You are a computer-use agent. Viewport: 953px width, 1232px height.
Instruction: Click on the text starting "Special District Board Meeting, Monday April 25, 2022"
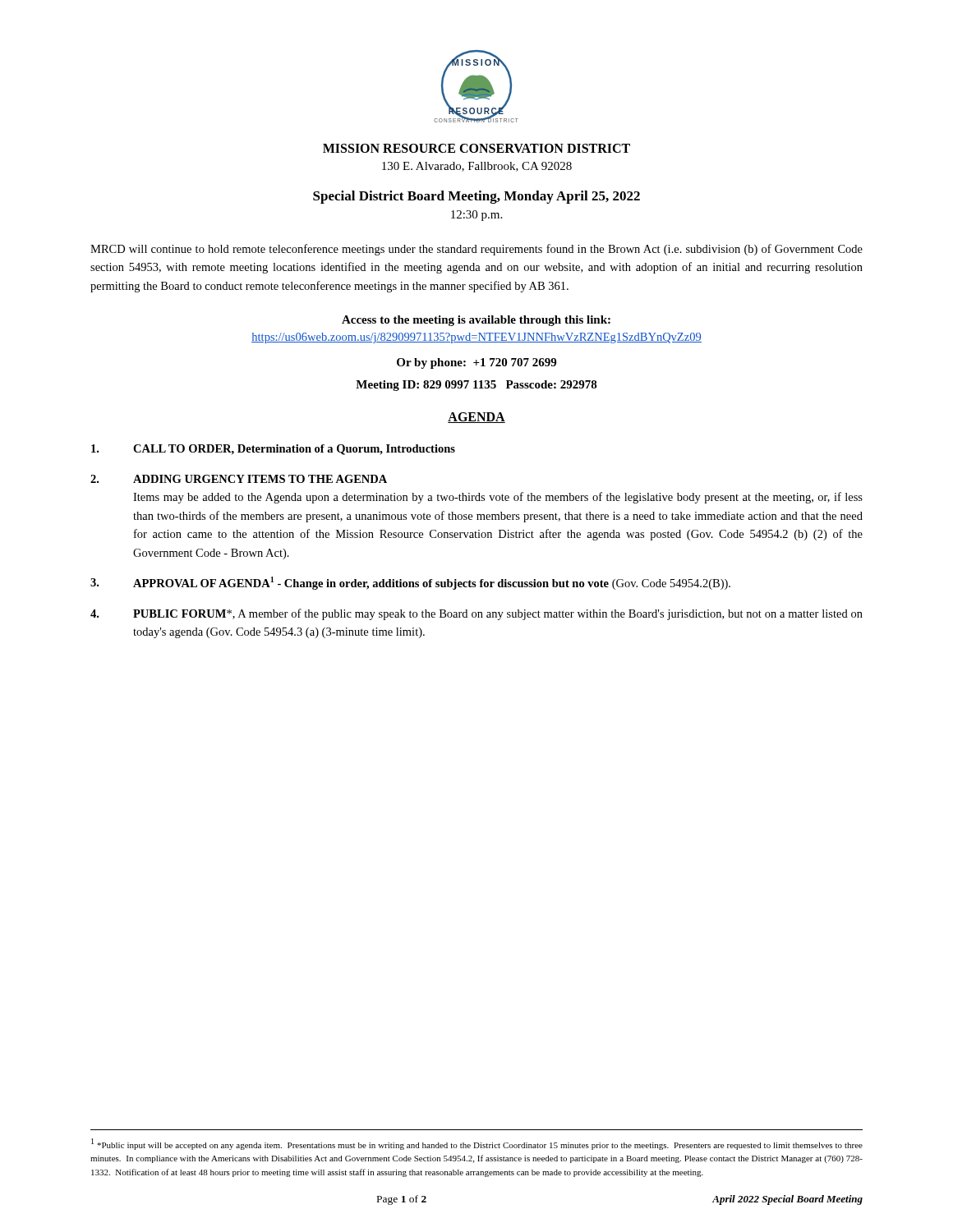pyautogui.click(x=476, y=196)
